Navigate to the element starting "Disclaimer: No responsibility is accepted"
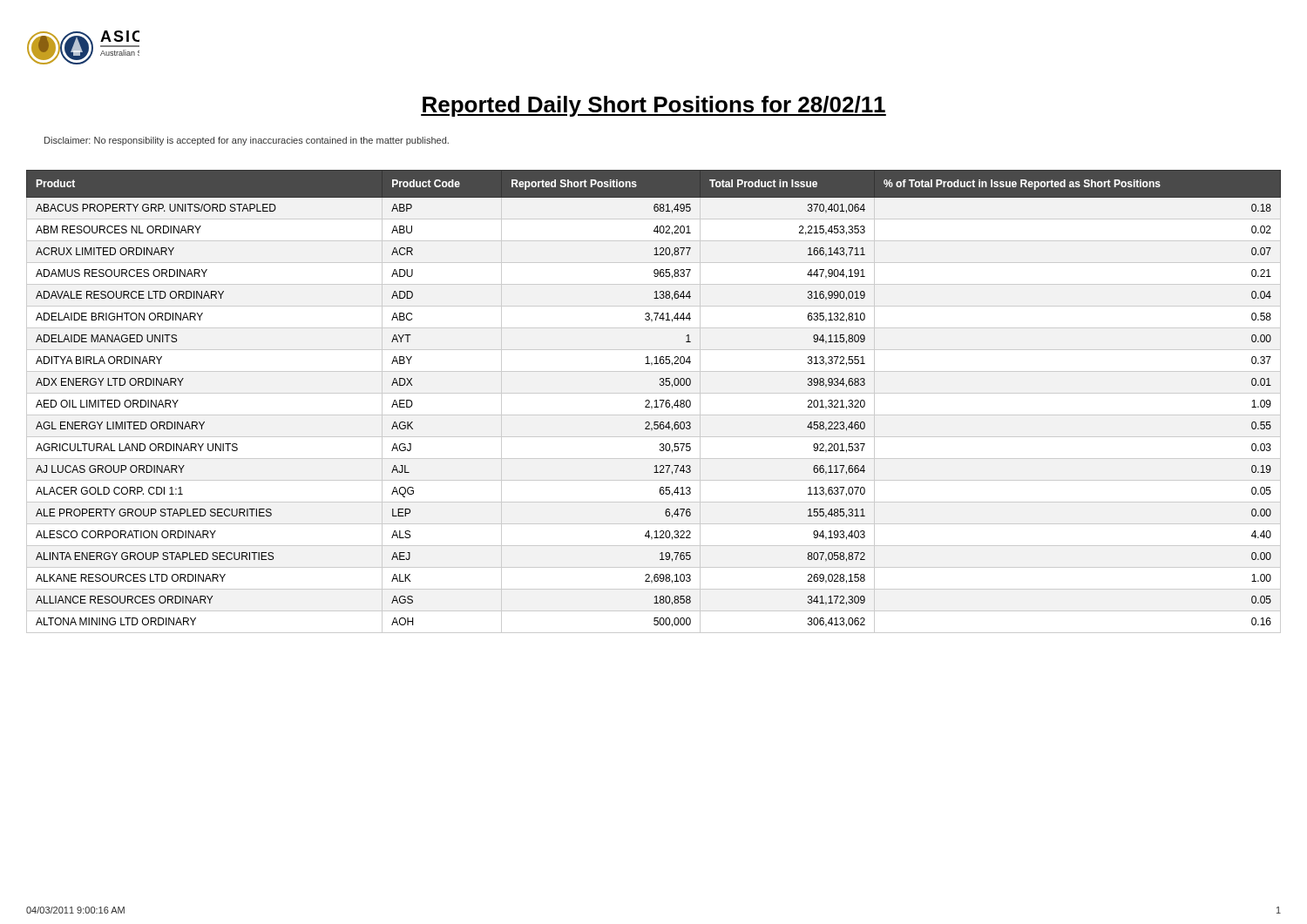The image size is (1307, 924). pyautogui.click(x=247, y=140)
